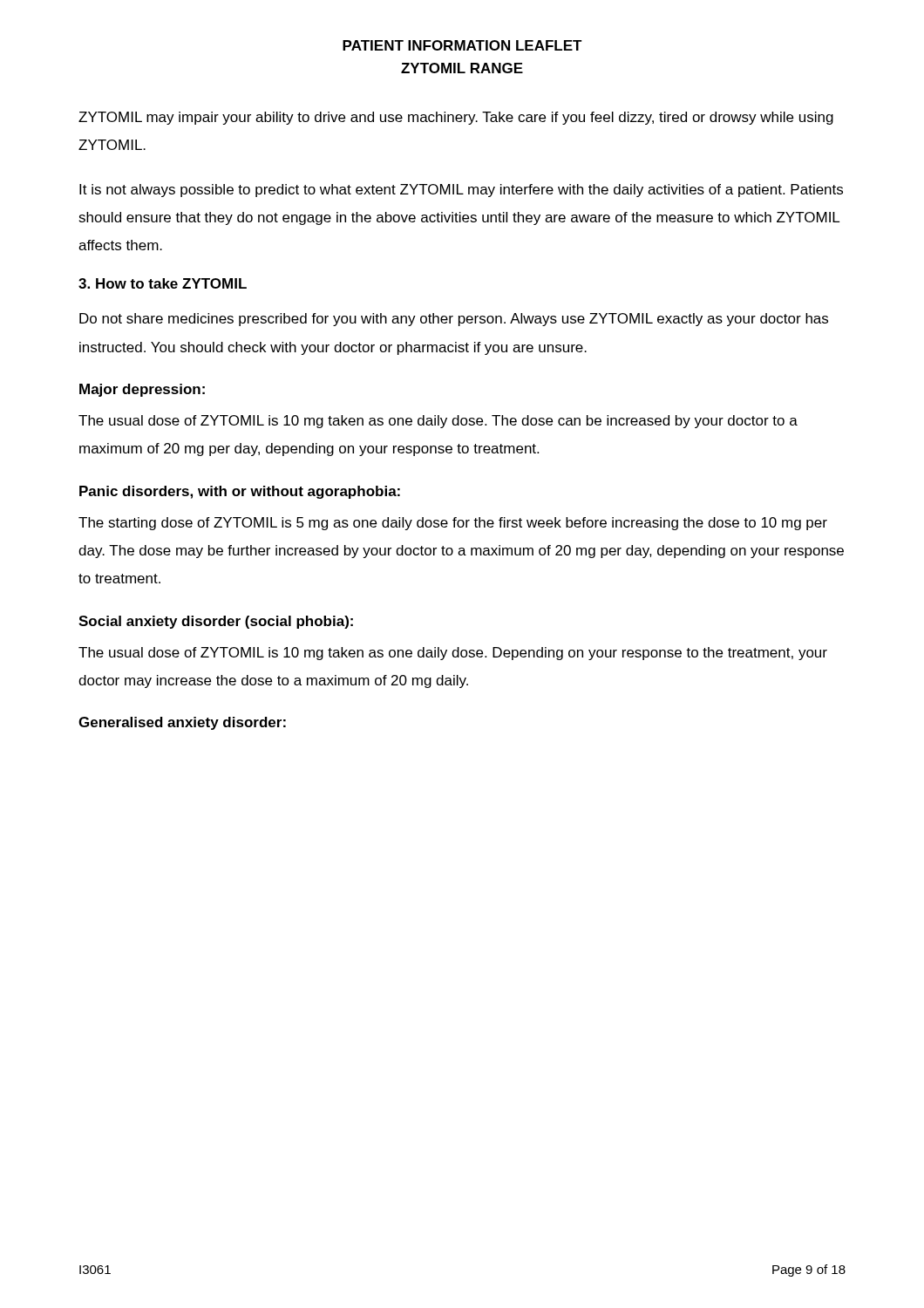Navigate to the region starting "Generalised anxiety disorder:"
924x1308 pixels.
coord(183,723)
